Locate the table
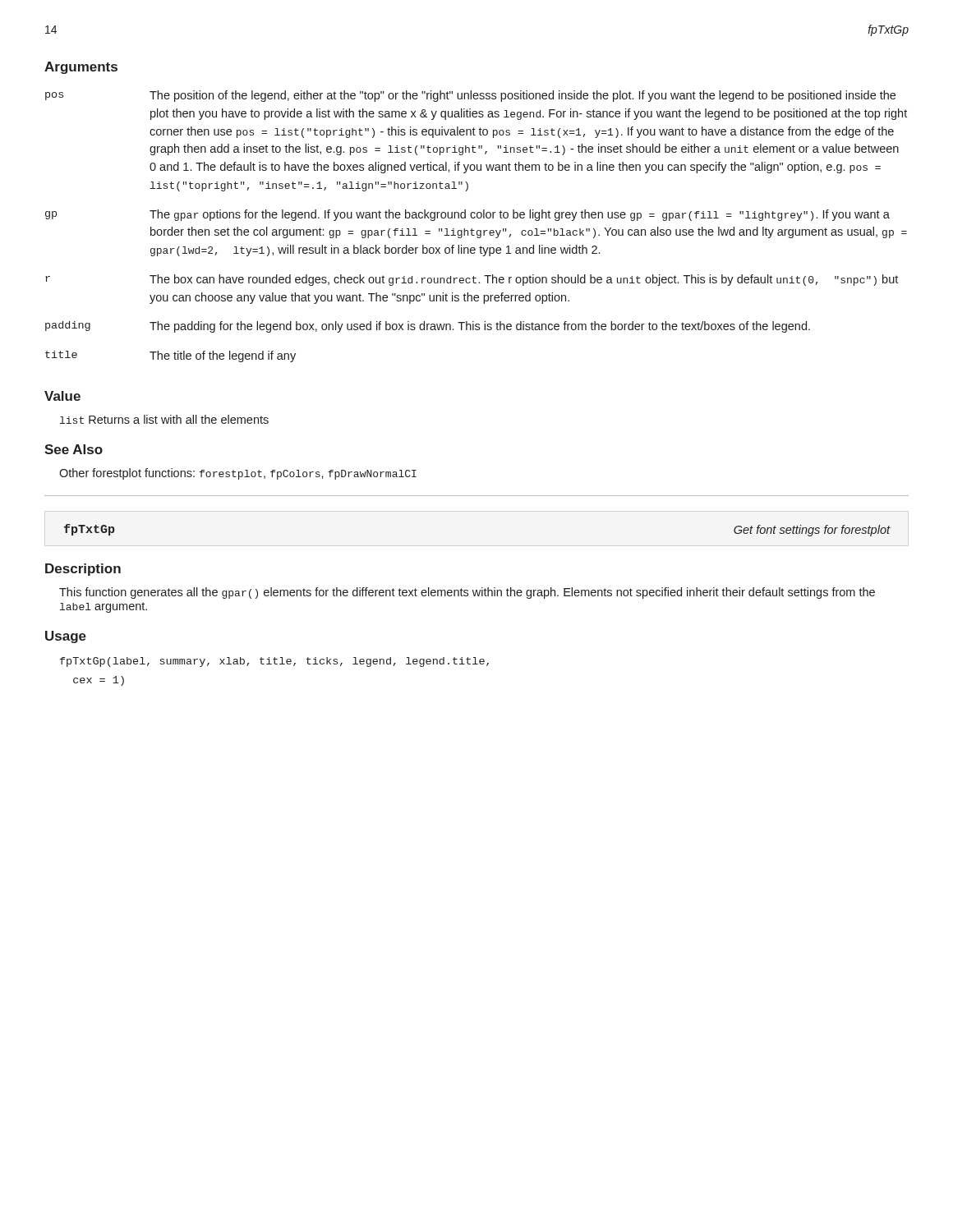The width and height of the screenshot is (953, 1232). click(476, 229)
